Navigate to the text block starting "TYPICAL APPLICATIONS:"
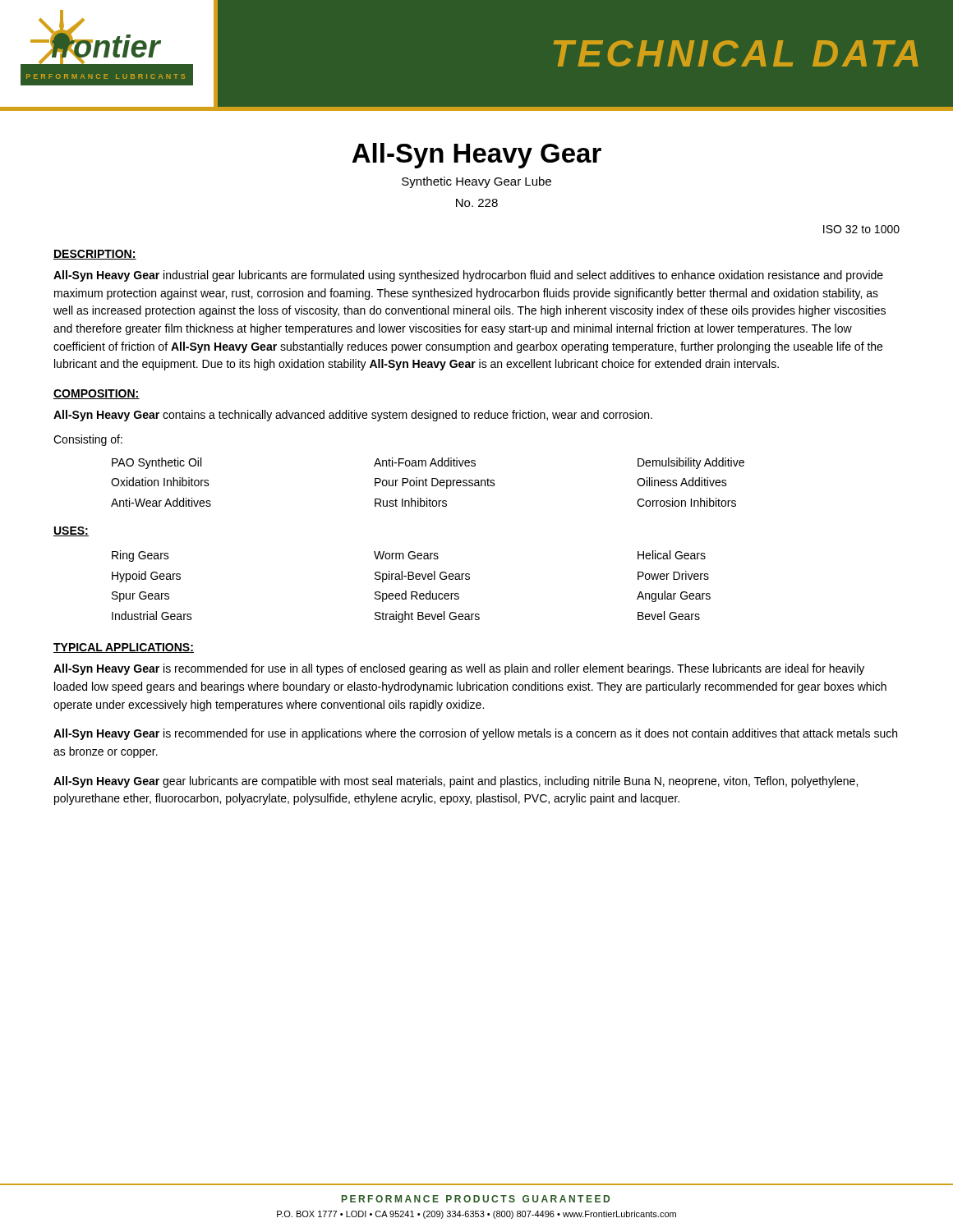Image resolution: width=953 pixels, height=1232 pixels. (x=124, y=647)
